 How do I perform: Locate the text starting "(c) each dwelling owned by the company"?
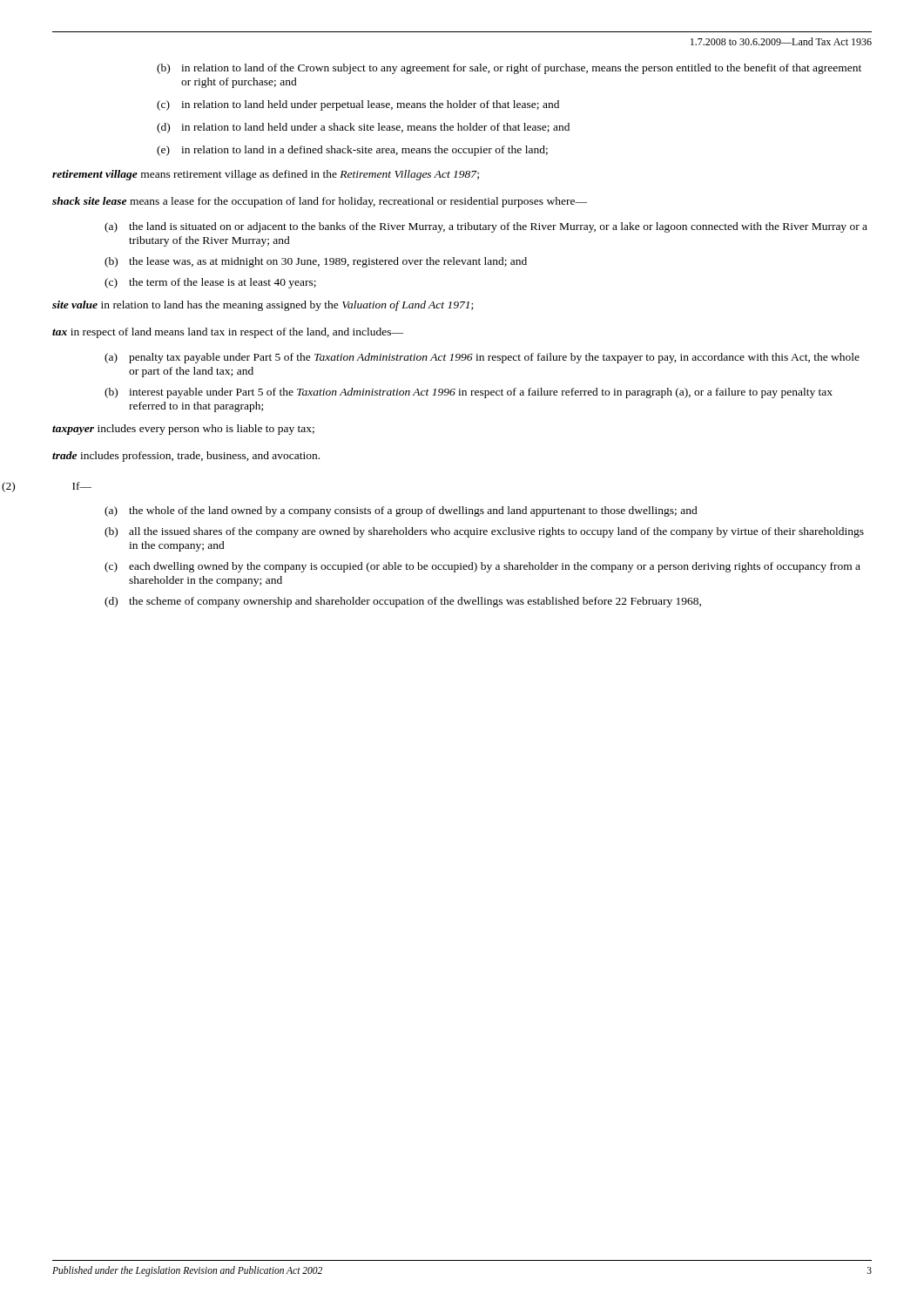click(x=488, y=574)
